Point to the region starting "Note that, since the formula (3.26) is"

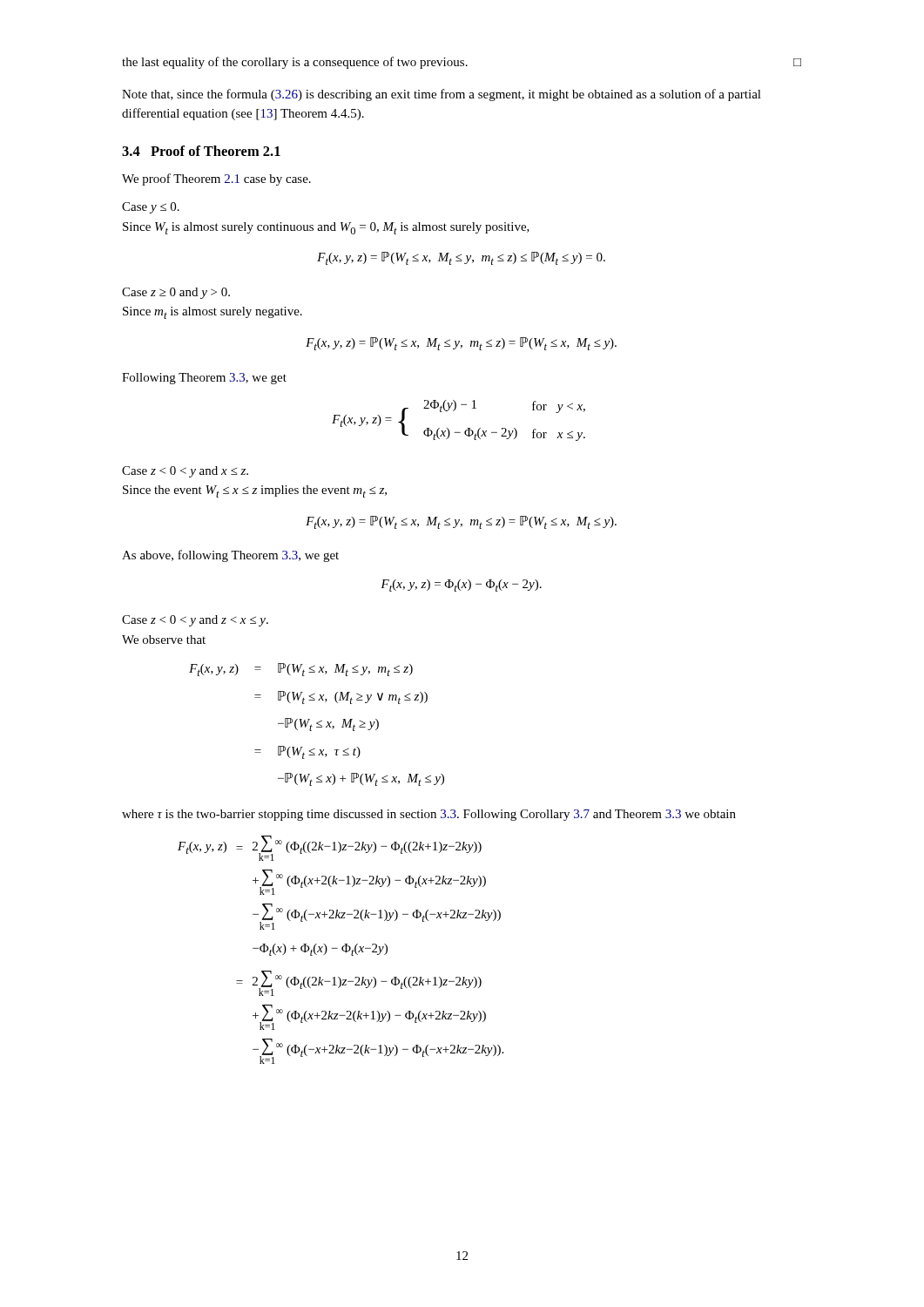point(442,103)
